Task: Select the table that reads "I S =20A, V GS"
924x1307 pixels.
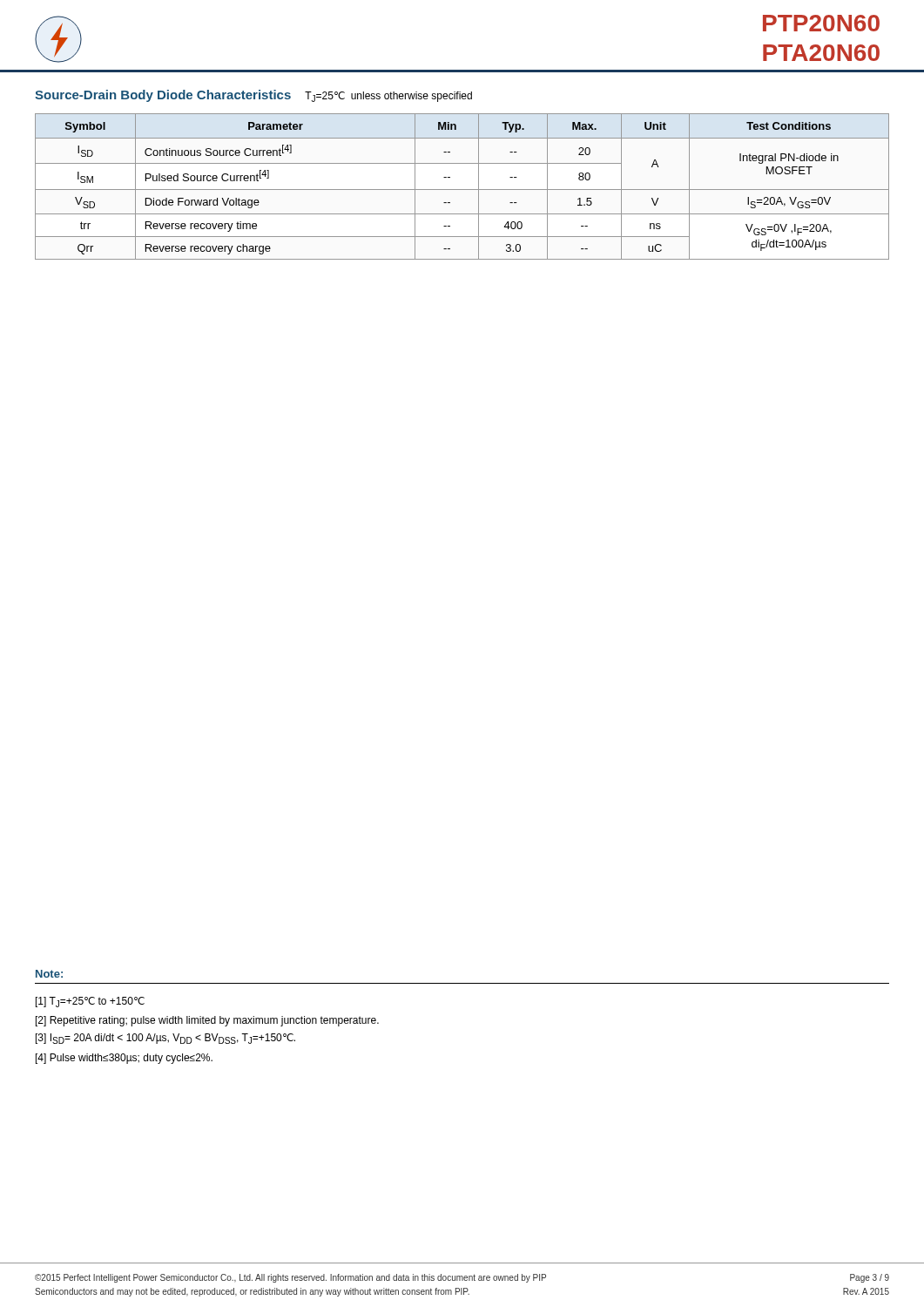Action: tap(462, 187)
